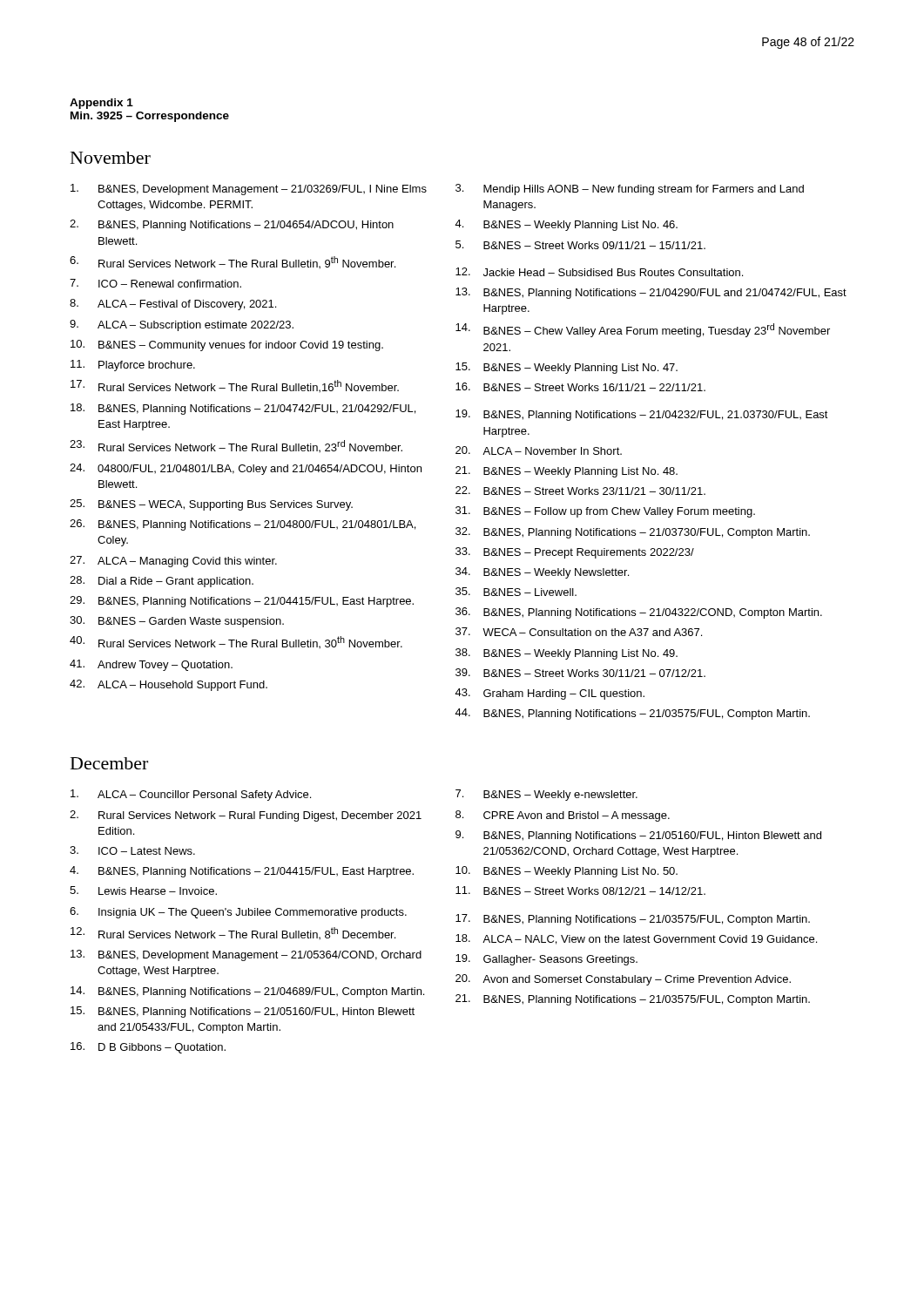Locate the block of text that opens with "38. B&NES –"
Viewport: 924px width, 1307px height.
click(x=567, y=653)
